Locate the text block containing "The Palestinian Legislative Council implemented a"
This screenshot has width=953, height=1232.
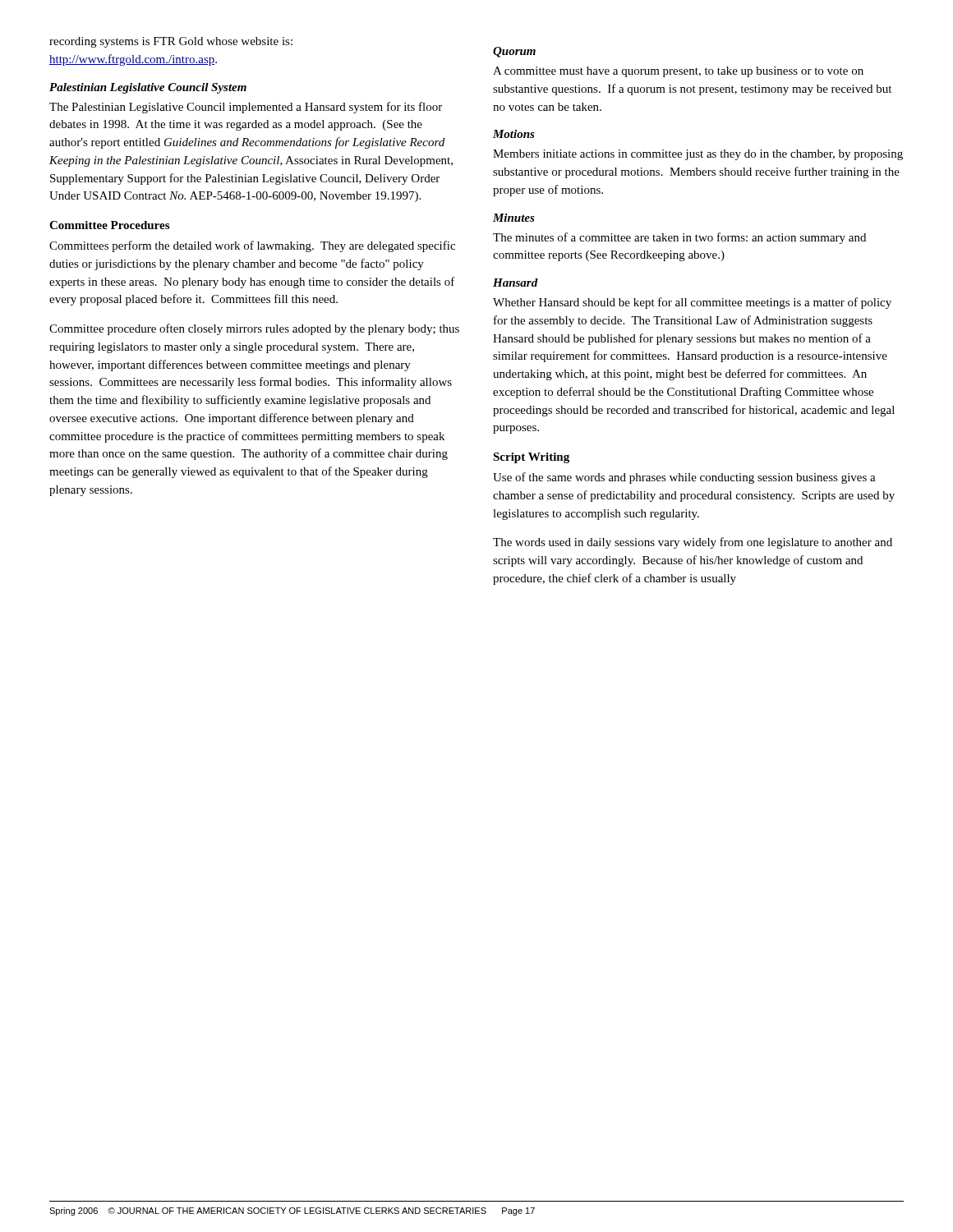(x=251, y=151)
